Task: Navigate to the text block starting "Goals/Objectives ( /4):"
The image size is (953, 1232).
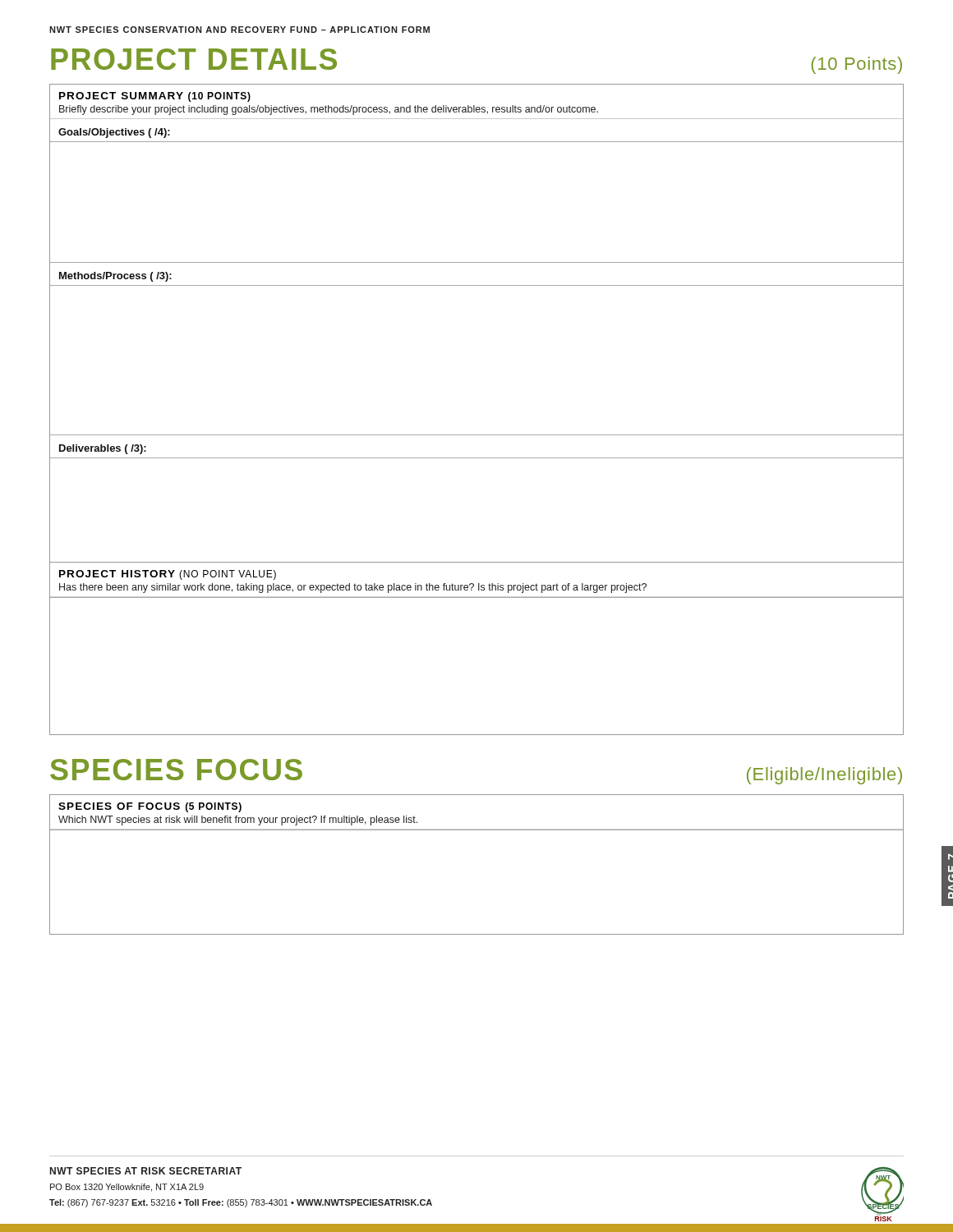Action: [x=114, y=132]
